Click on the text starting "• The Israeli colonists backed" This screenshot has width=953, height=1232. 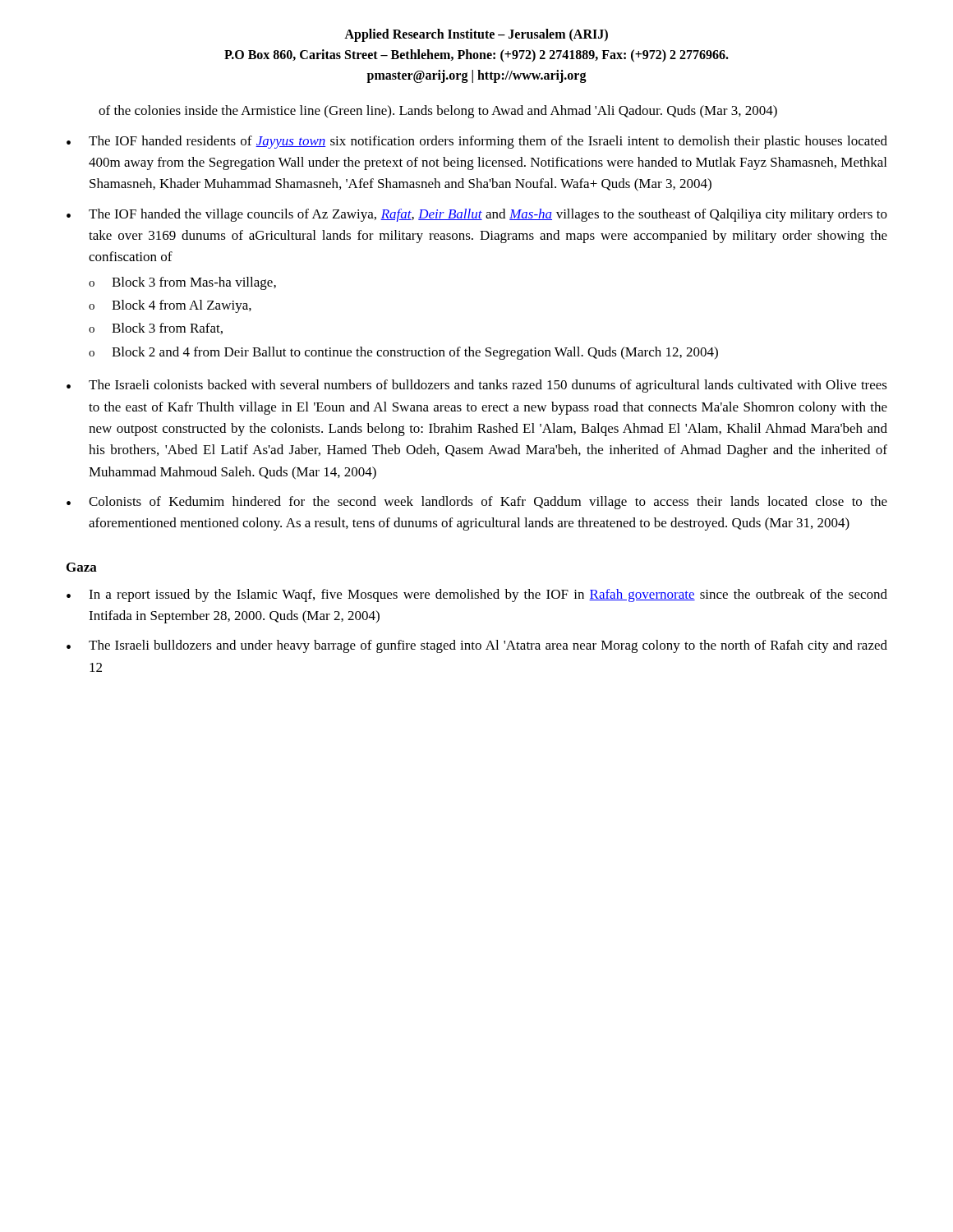click(x=476, y=429)
